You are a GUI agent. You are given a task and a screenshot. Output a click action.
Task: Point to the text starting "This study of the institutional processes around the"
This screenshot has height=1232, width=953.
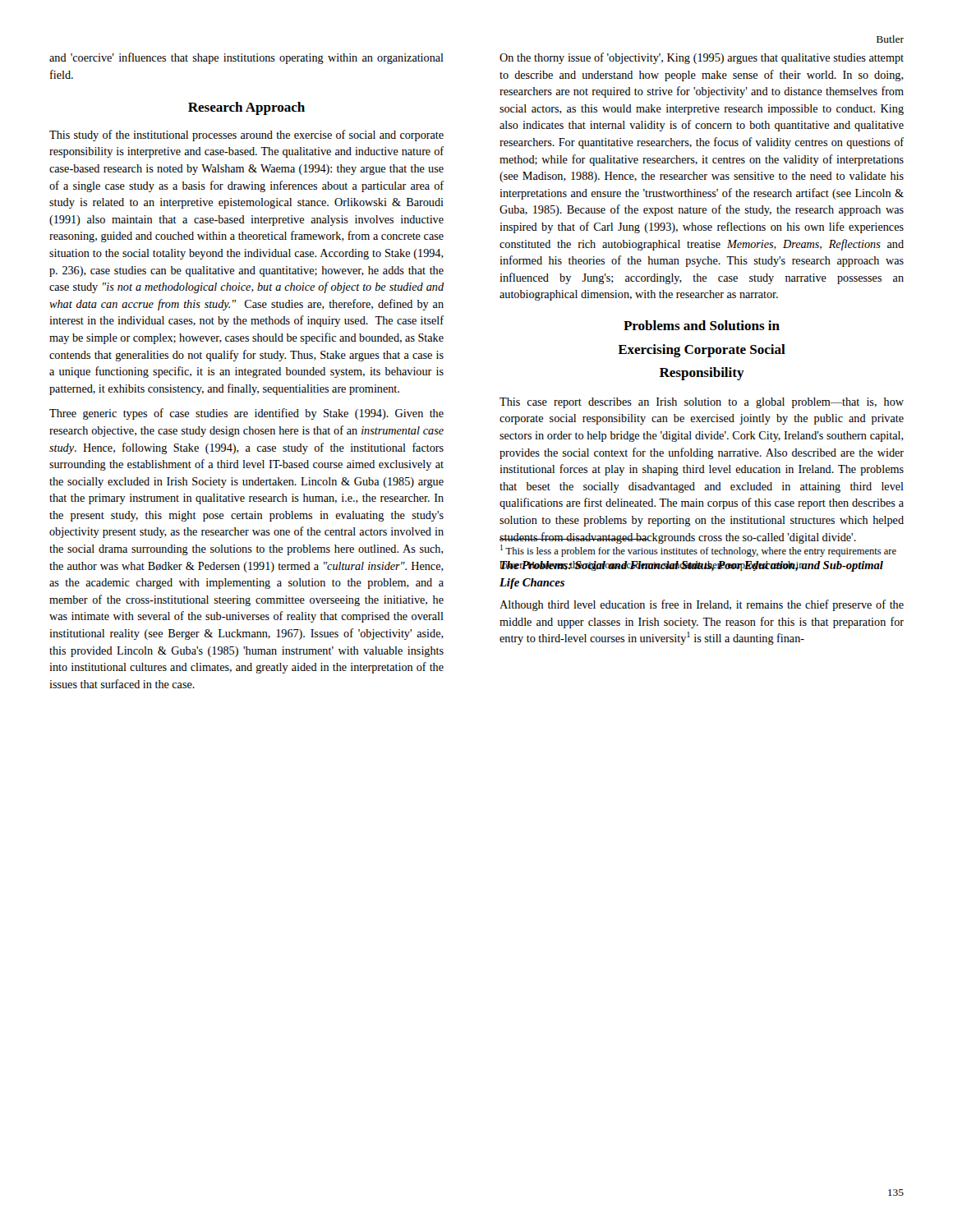[x=246, y=262]
